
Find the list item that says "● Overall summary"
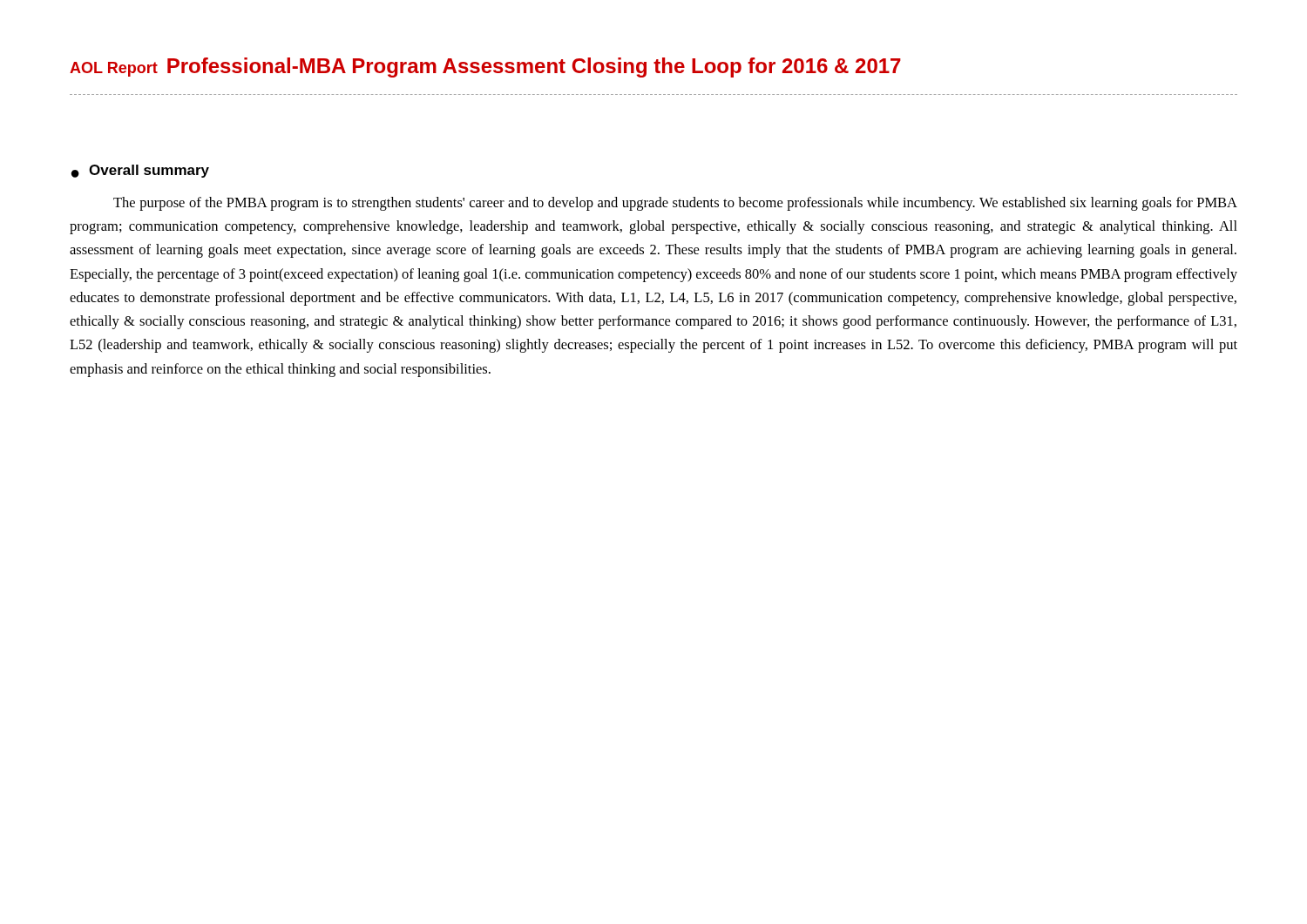pyautogui.click(x=140, y=171)
